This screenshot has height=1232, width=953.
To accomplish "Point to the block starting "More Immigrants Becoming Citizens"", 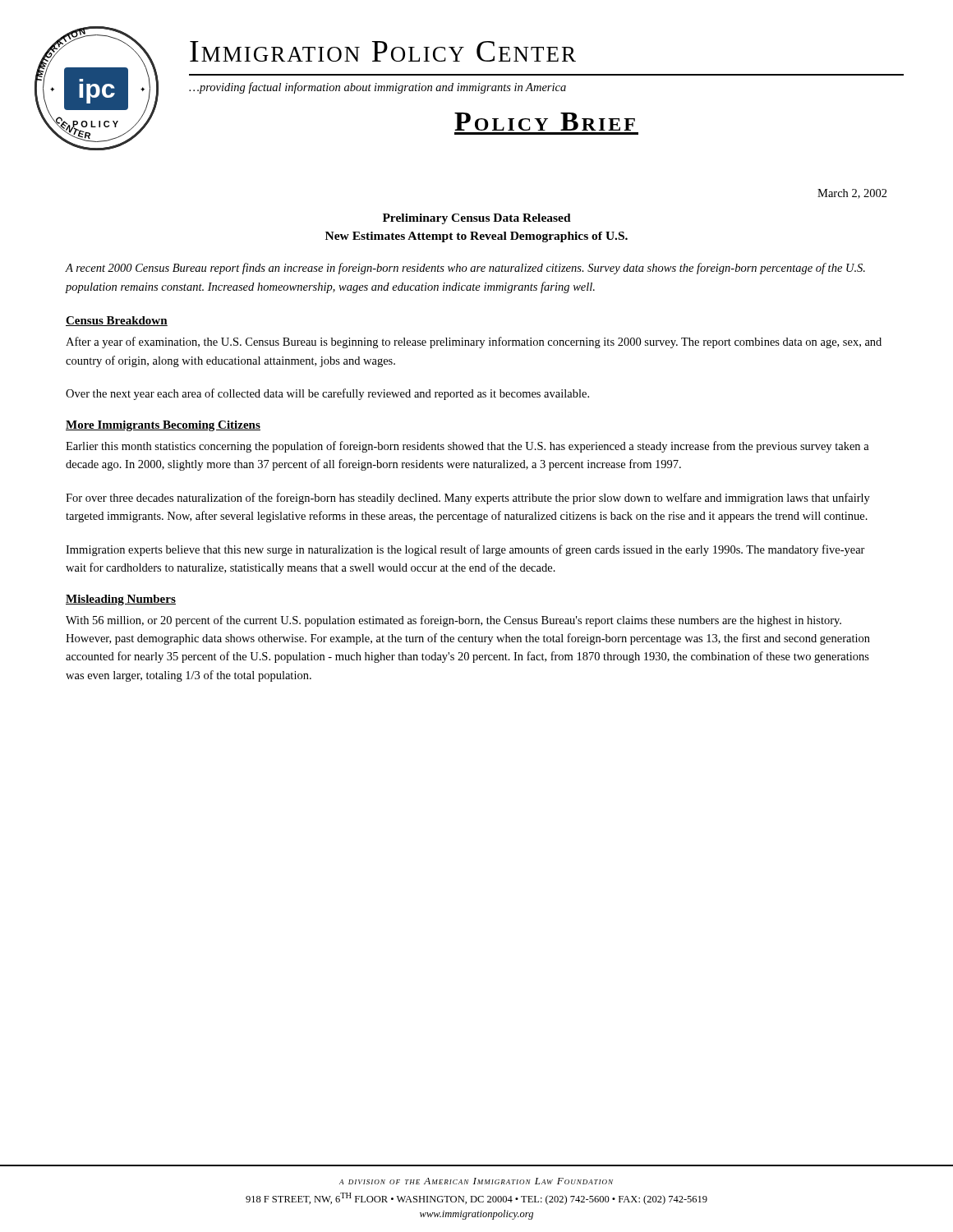I will (x=163, y=424).
